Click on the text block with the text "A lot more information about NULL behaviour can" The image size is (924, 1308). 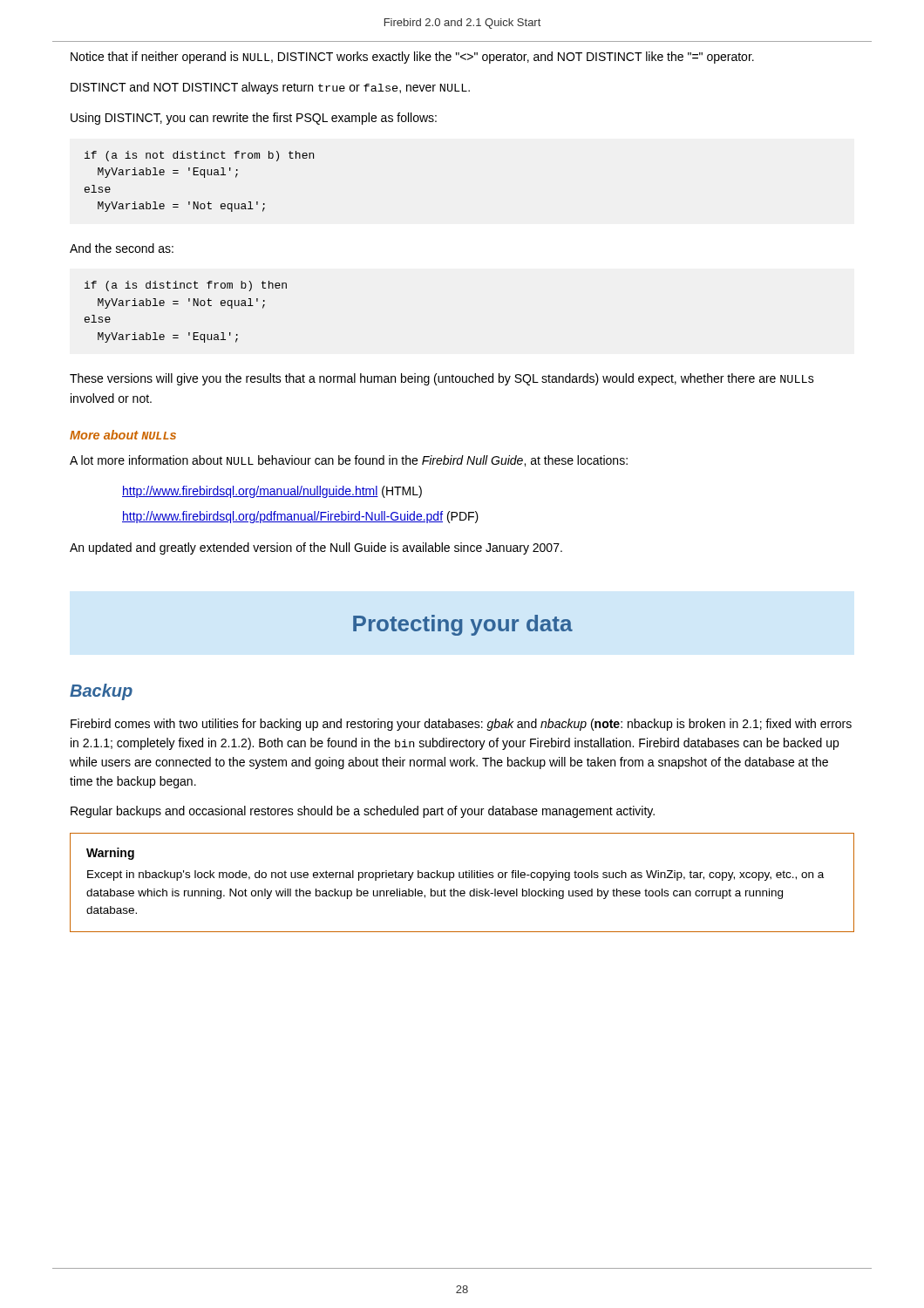coord(349,461)
